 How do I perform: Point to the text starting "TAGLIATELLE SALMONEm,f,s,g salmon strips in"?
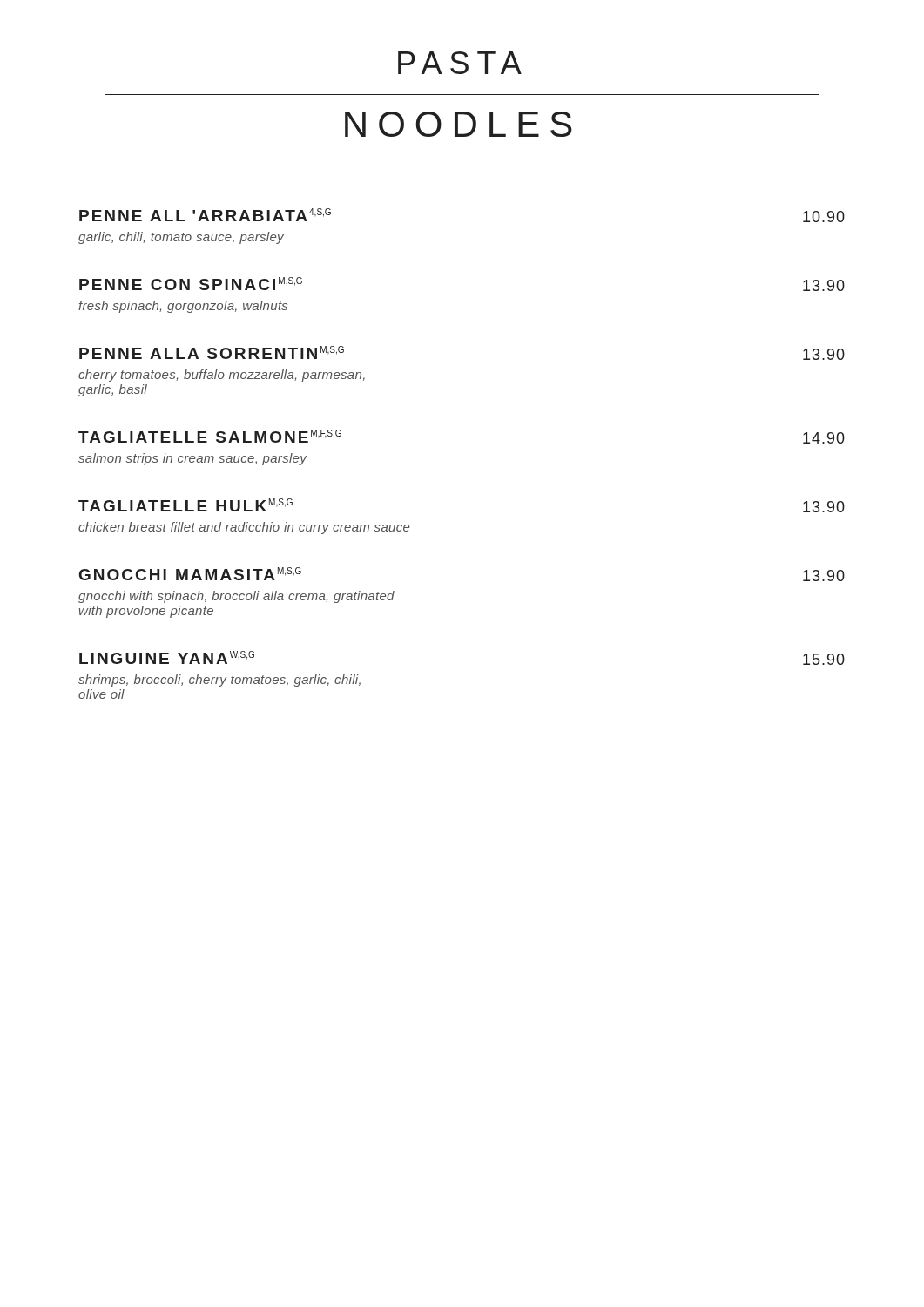[x=202, y=437]
